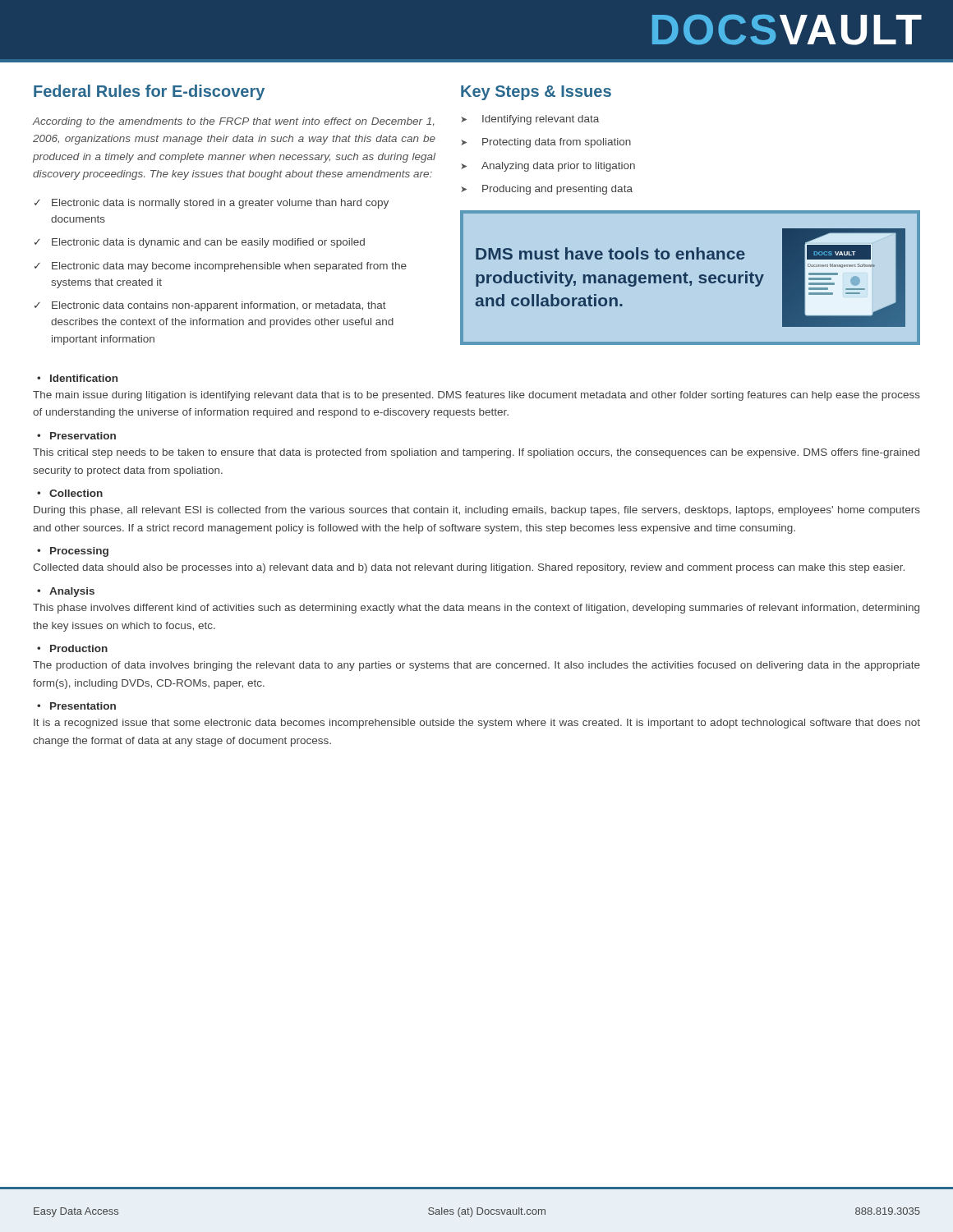Navigate to the element starting "Producing and presenting data"
Viewport: 953px width, 1232px height.
557,188
